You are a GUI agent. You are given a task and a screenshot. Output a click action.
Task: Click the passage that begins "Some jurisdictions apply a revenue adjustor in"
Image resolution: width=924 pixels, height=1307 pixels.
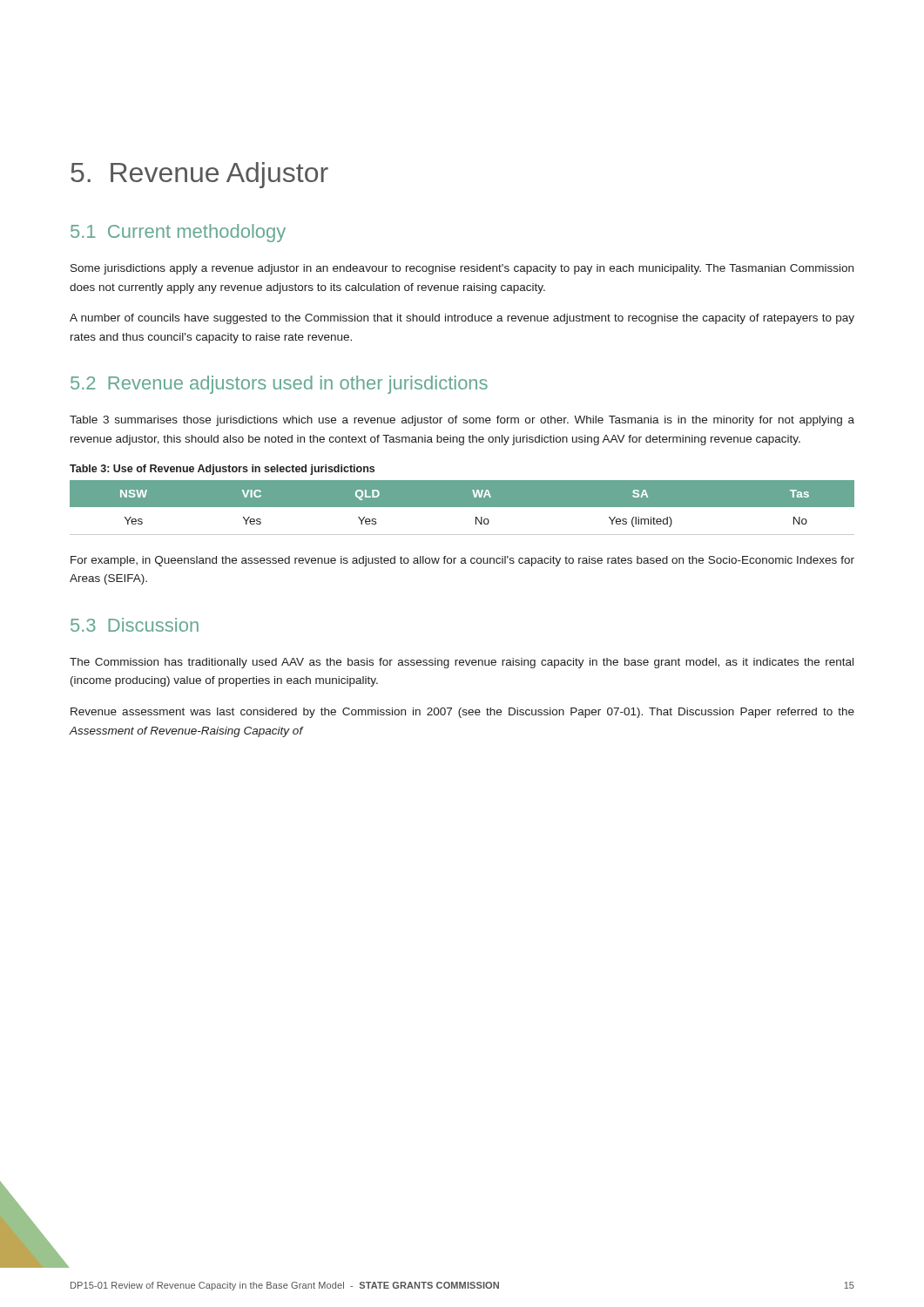tap(462, 277)
